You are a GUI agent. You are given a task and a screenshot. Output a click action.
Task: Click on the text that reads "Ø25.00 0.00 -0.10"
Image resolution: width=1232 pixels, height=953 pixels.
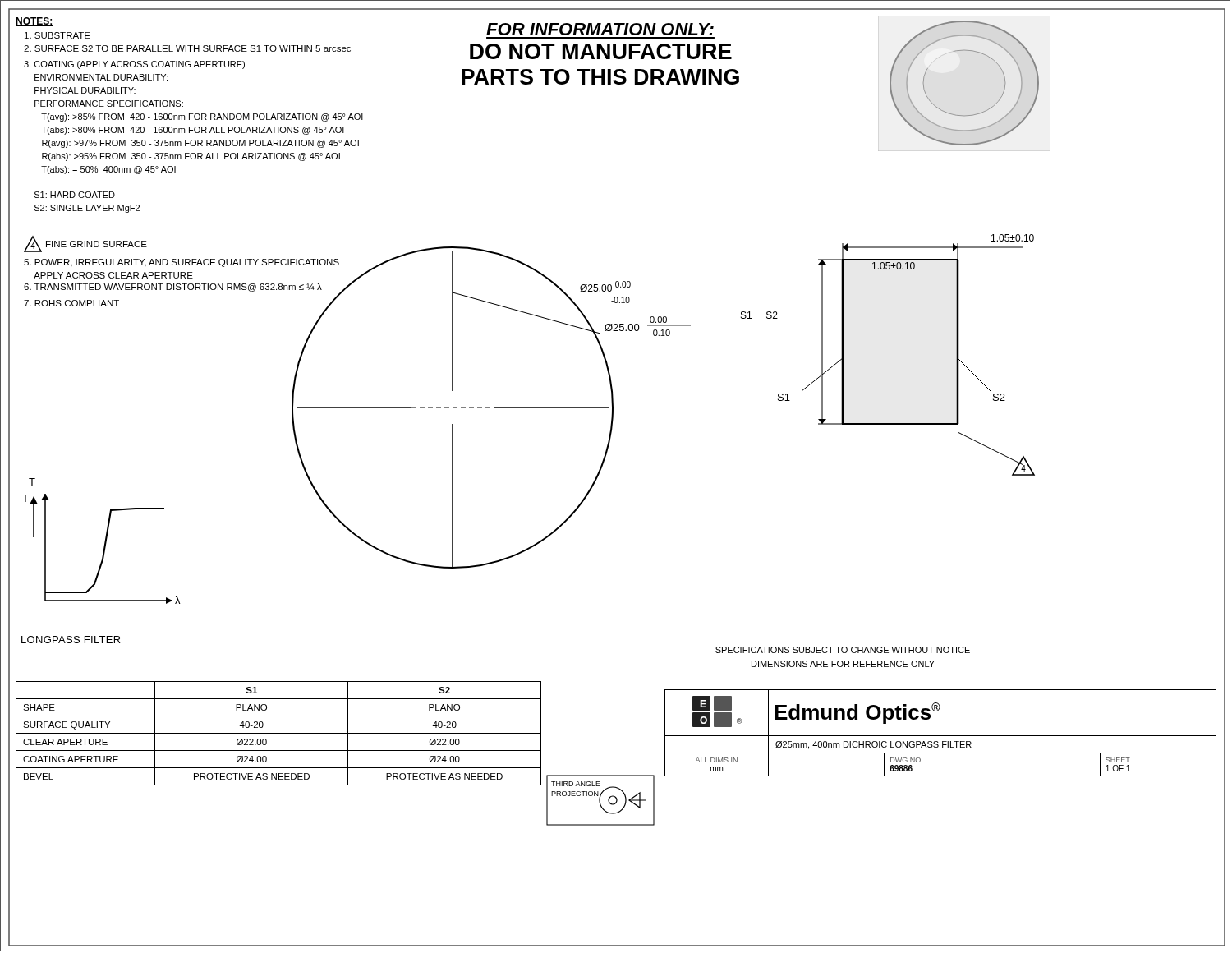point(605,292)
